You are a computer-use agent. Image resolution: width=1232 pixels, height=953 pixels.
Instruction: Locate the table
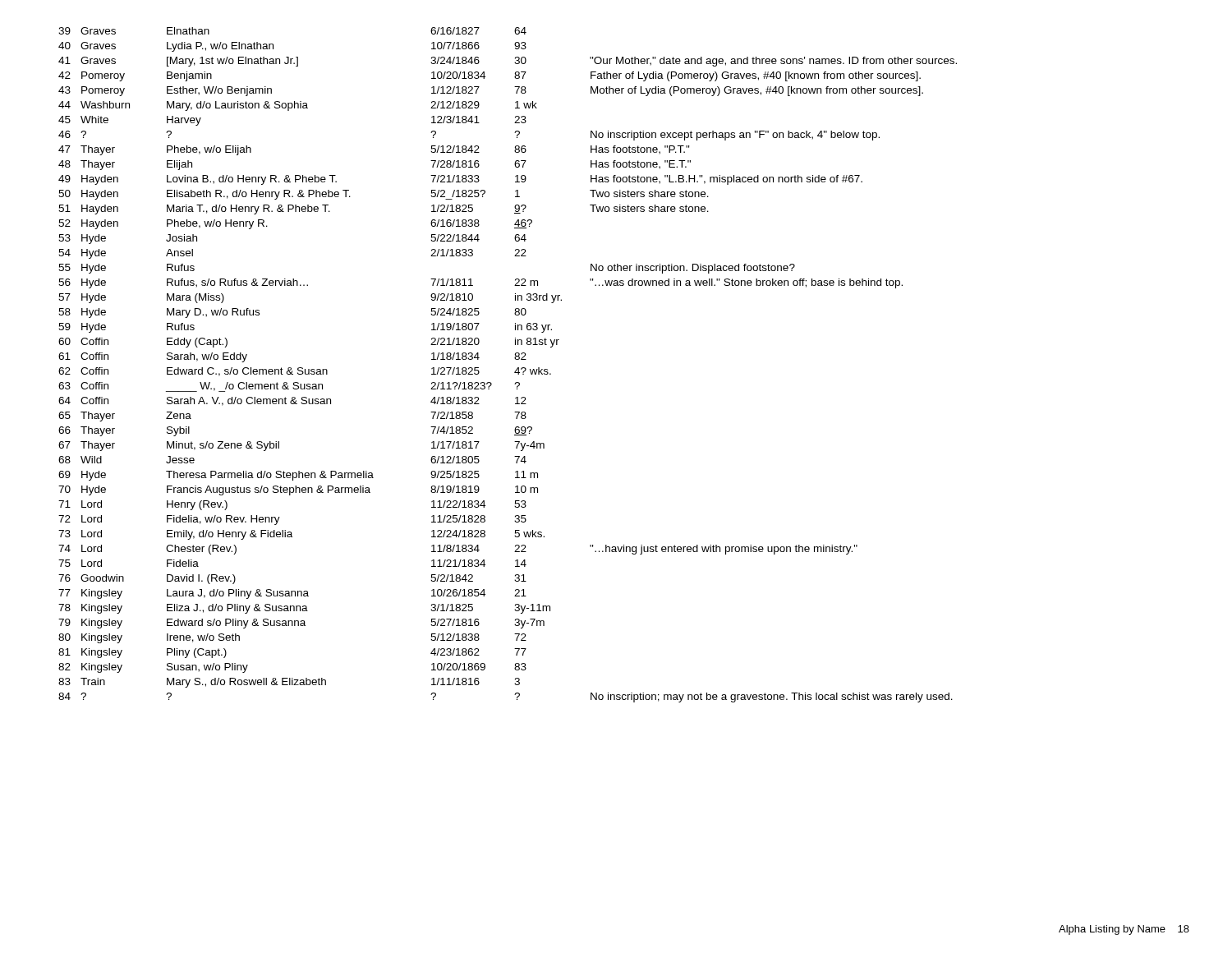click(616, 363)
